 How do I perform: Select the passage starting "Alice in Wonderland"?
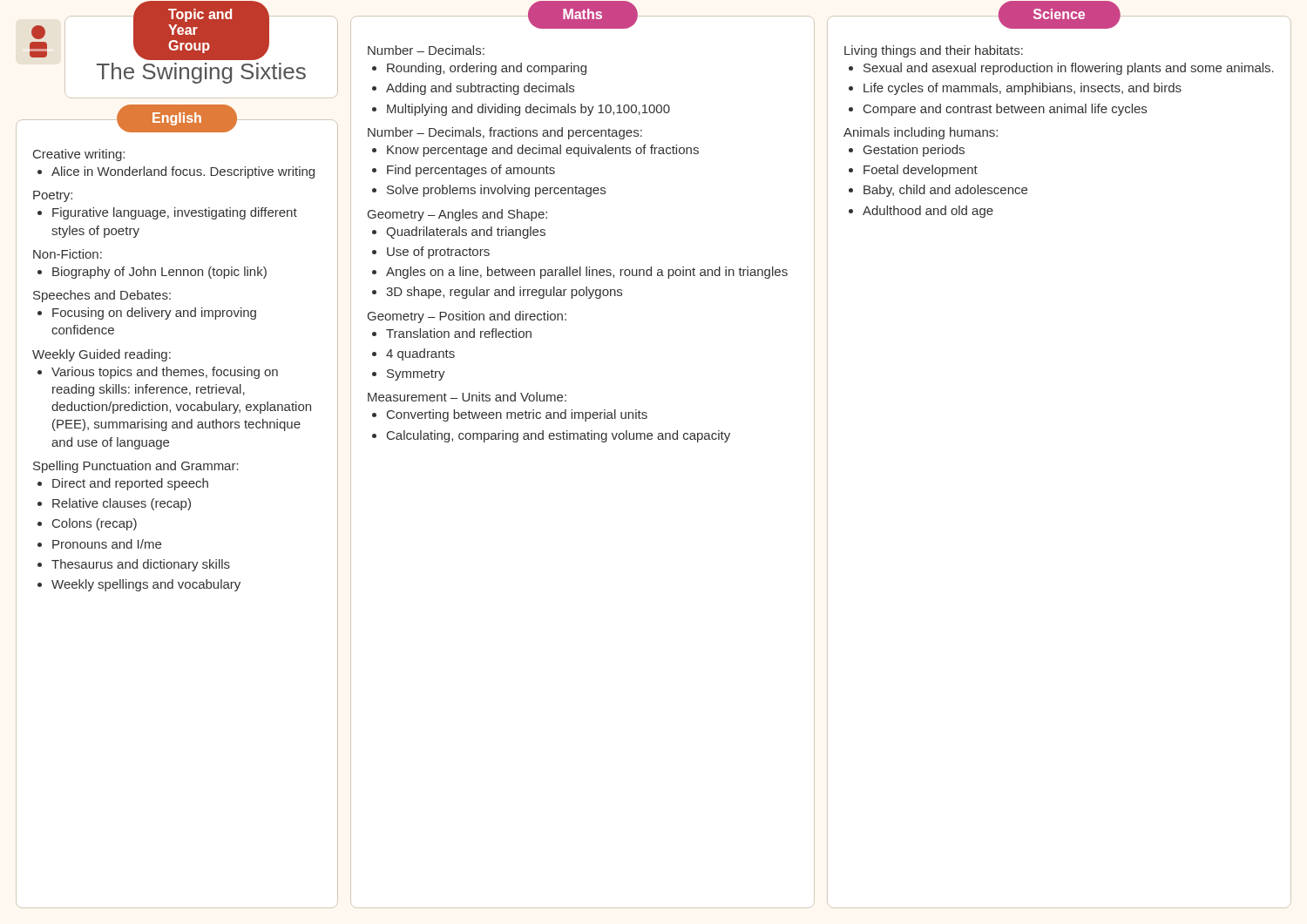[x=184, y=171]
